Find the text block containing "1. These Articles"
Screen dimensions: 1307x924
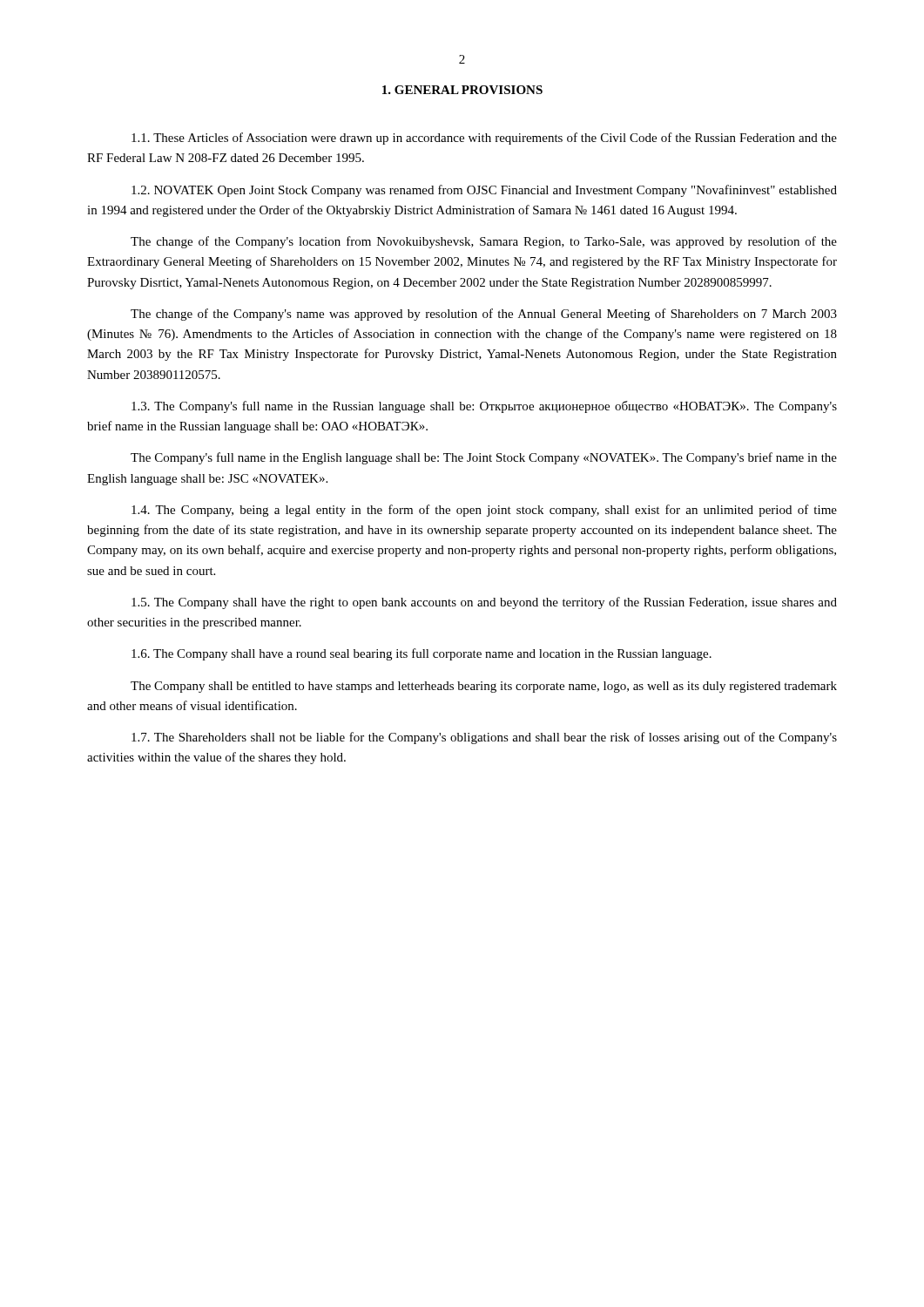point(462,148)
